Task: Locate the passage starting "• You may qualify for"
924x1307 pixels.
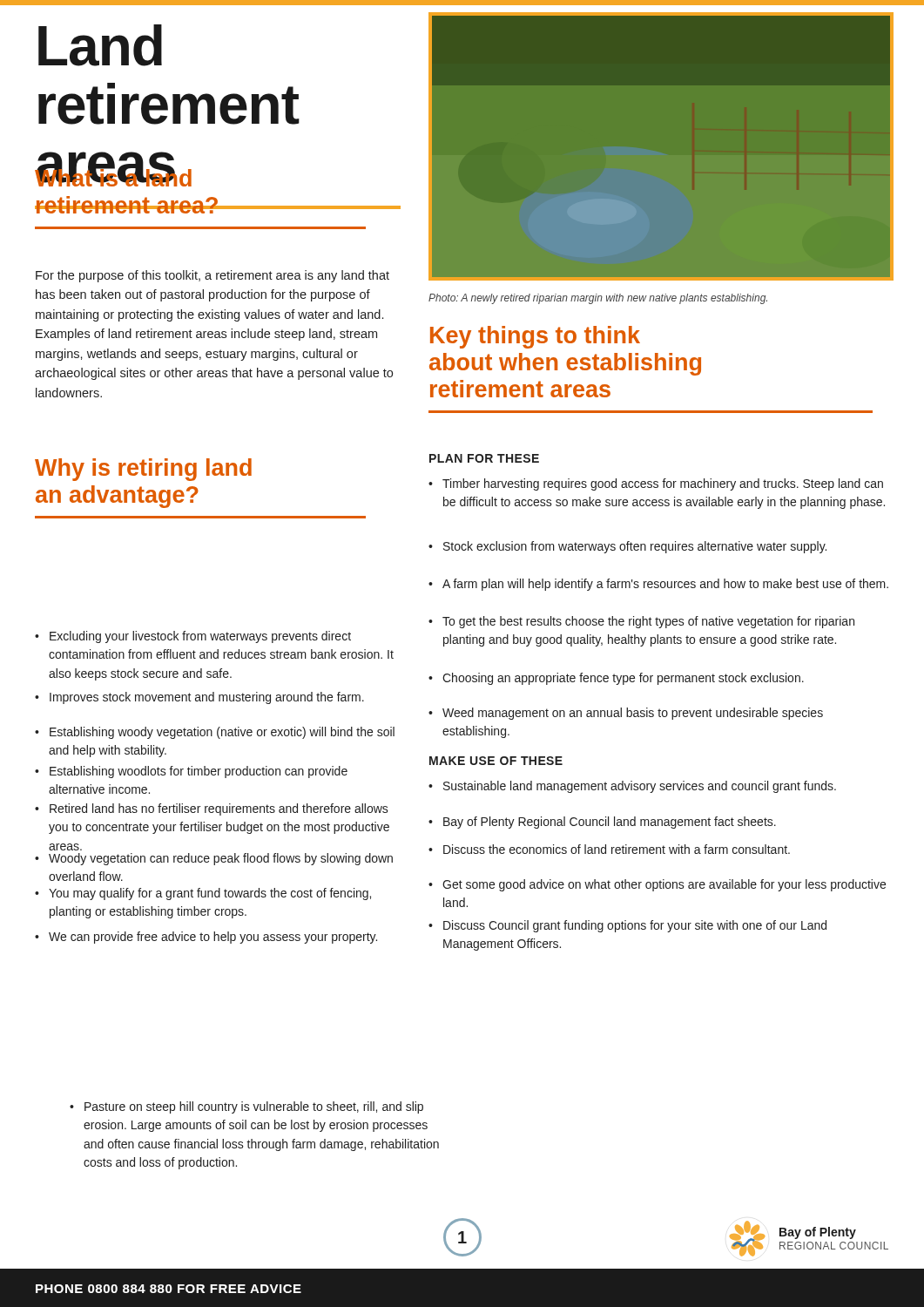Action: click(x=220, y=903)
